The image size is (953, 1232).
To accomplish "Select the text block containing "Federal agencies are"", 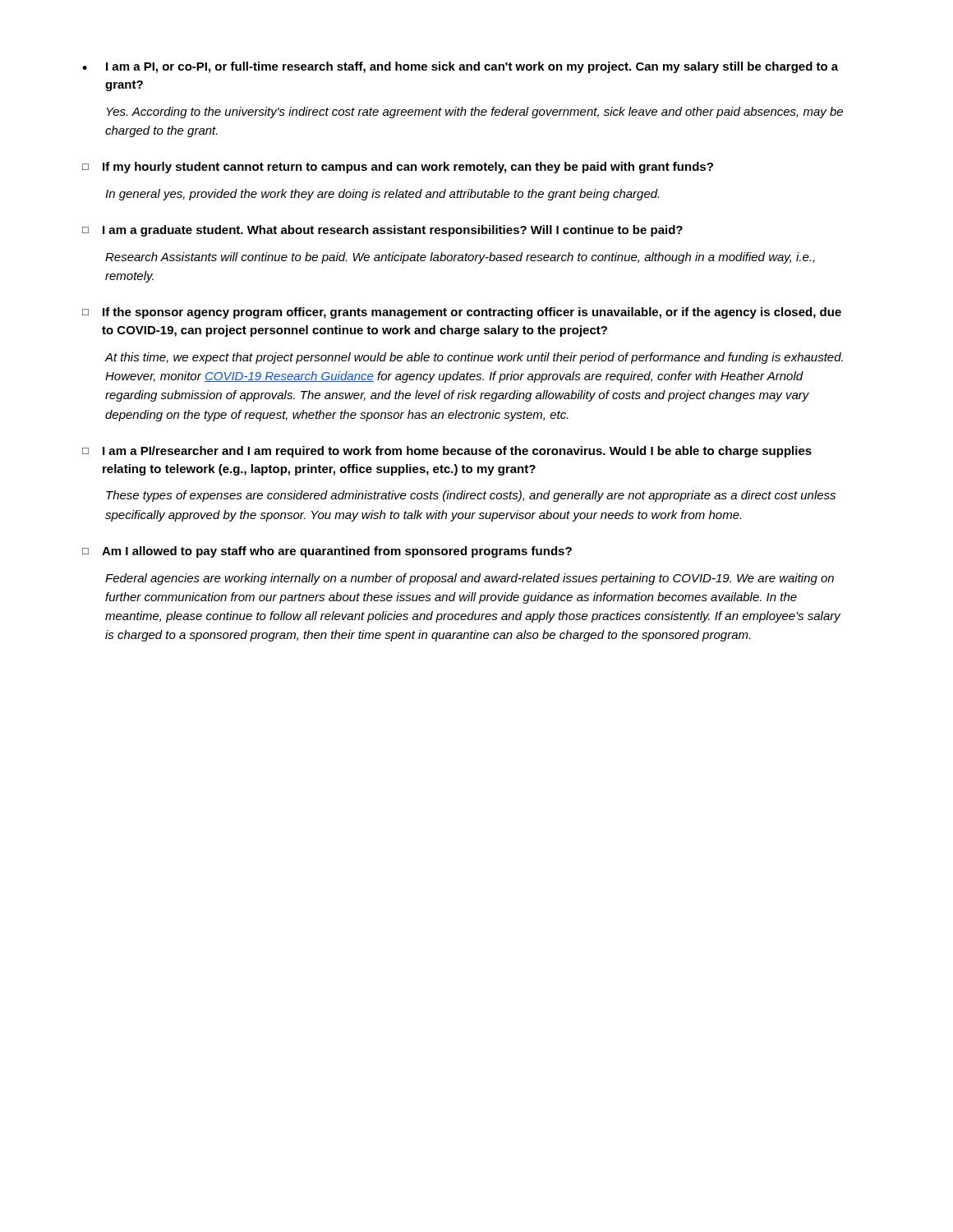I will [x=473, y=606].
